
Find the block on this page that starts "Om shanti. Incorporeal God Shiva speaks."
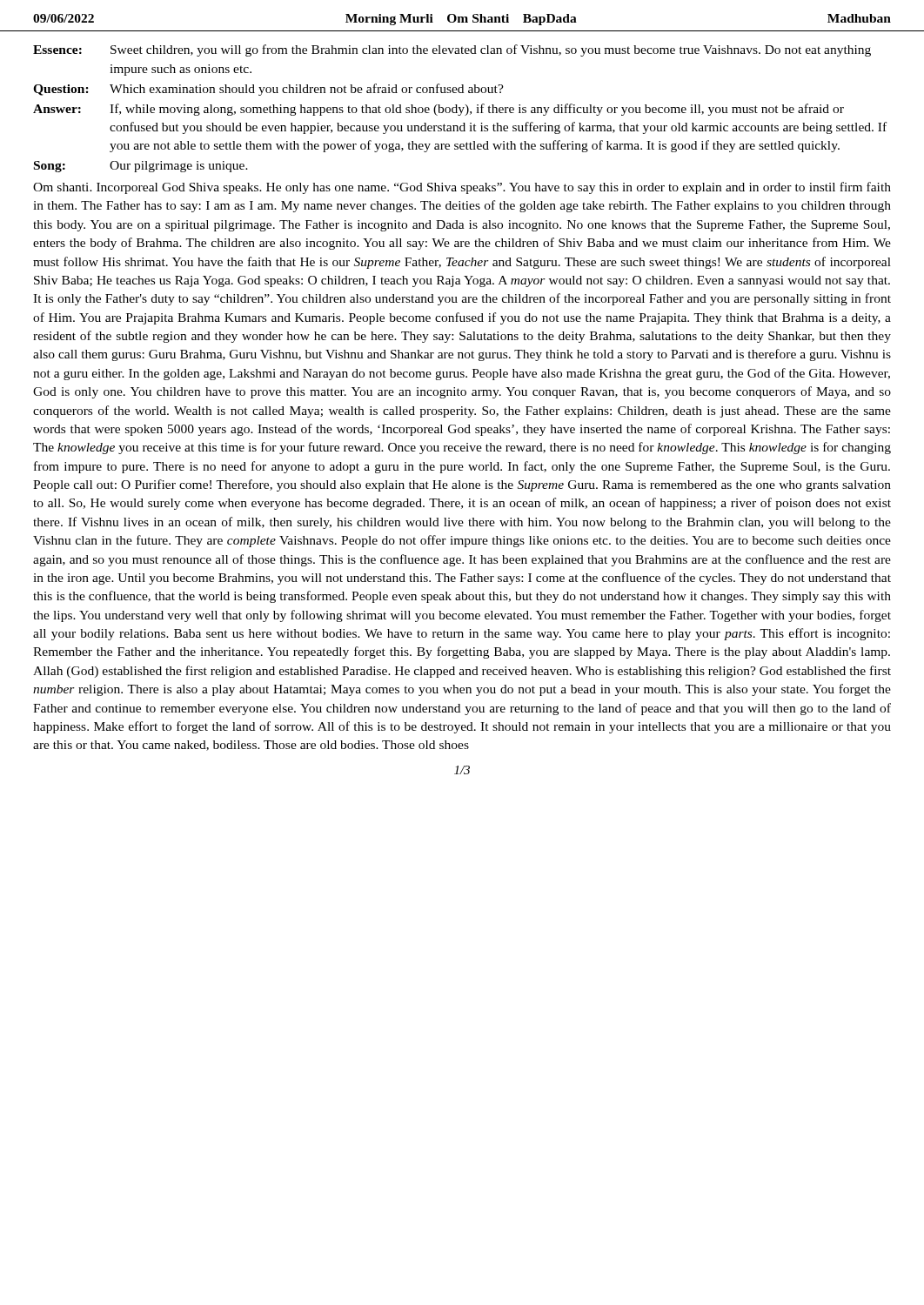(462, 466)
